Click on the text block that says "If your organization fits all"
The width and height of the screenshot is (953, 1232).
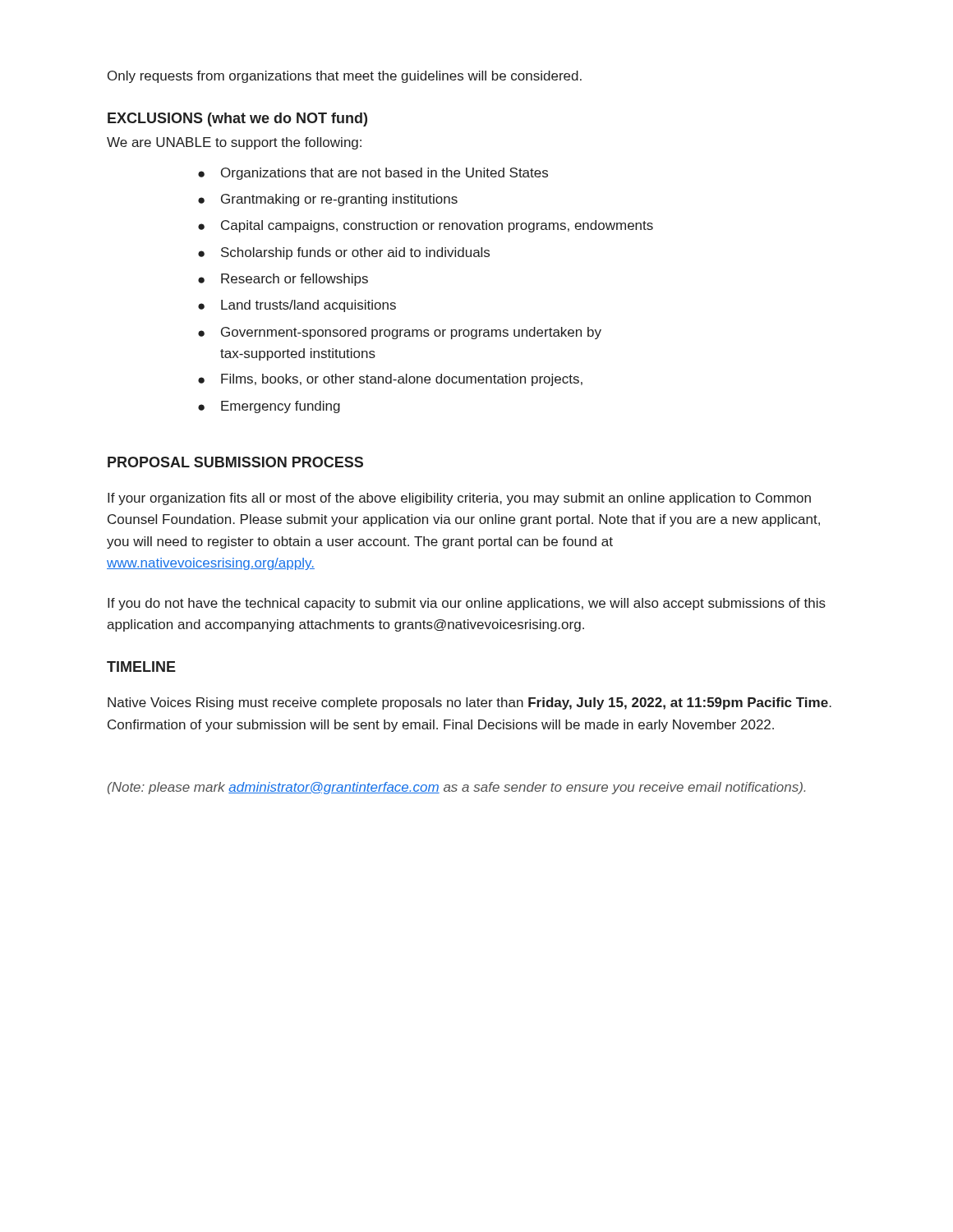(x=464, y=531)
